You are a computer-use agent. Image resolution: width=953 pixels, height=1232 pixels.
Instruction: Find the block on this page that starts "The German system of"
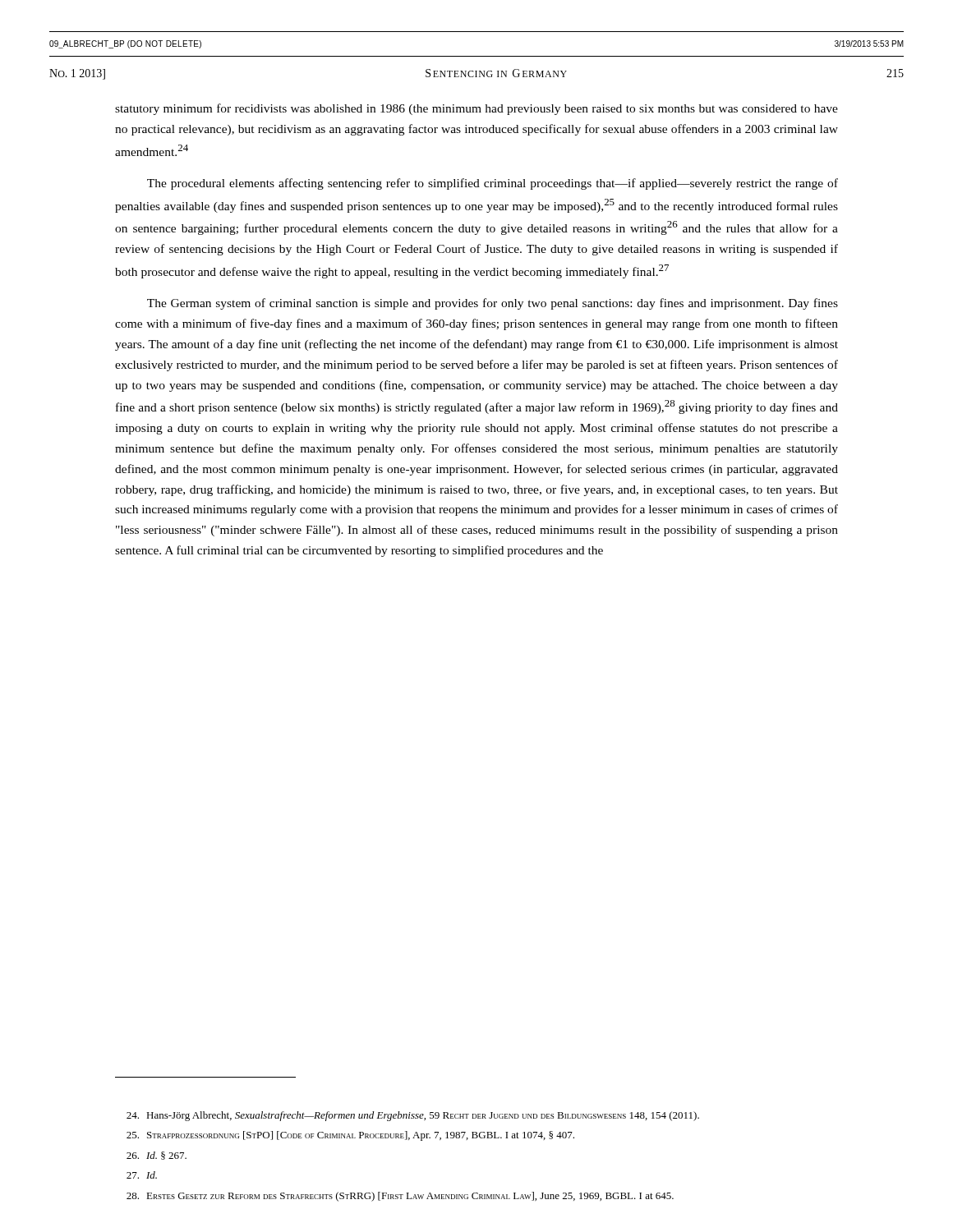point(476,426)
